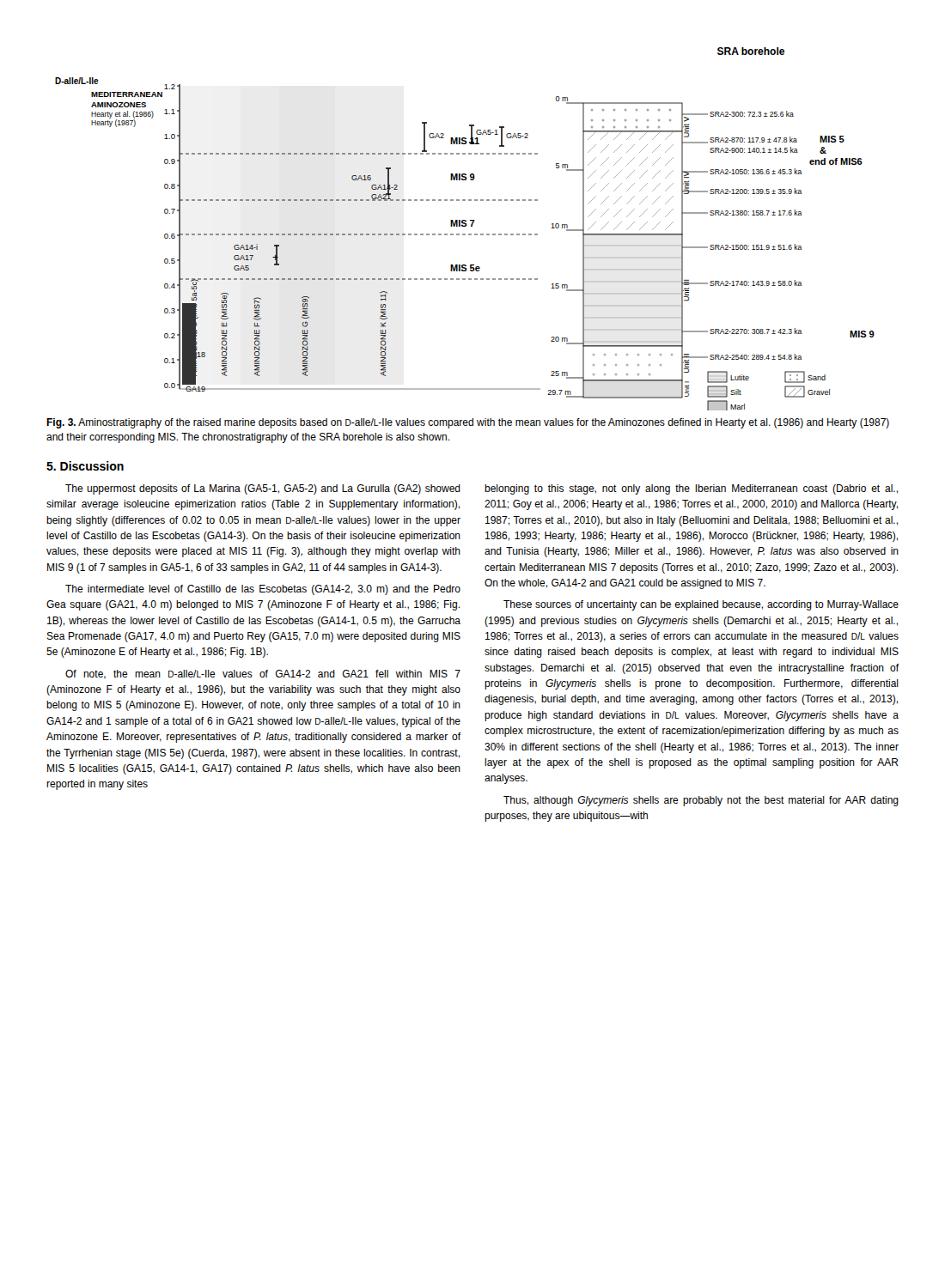The width and height of the screenshot is (945, 1288).
Task: Point to the region starting "The uppermost deposits"
Action: click(253, 636)
